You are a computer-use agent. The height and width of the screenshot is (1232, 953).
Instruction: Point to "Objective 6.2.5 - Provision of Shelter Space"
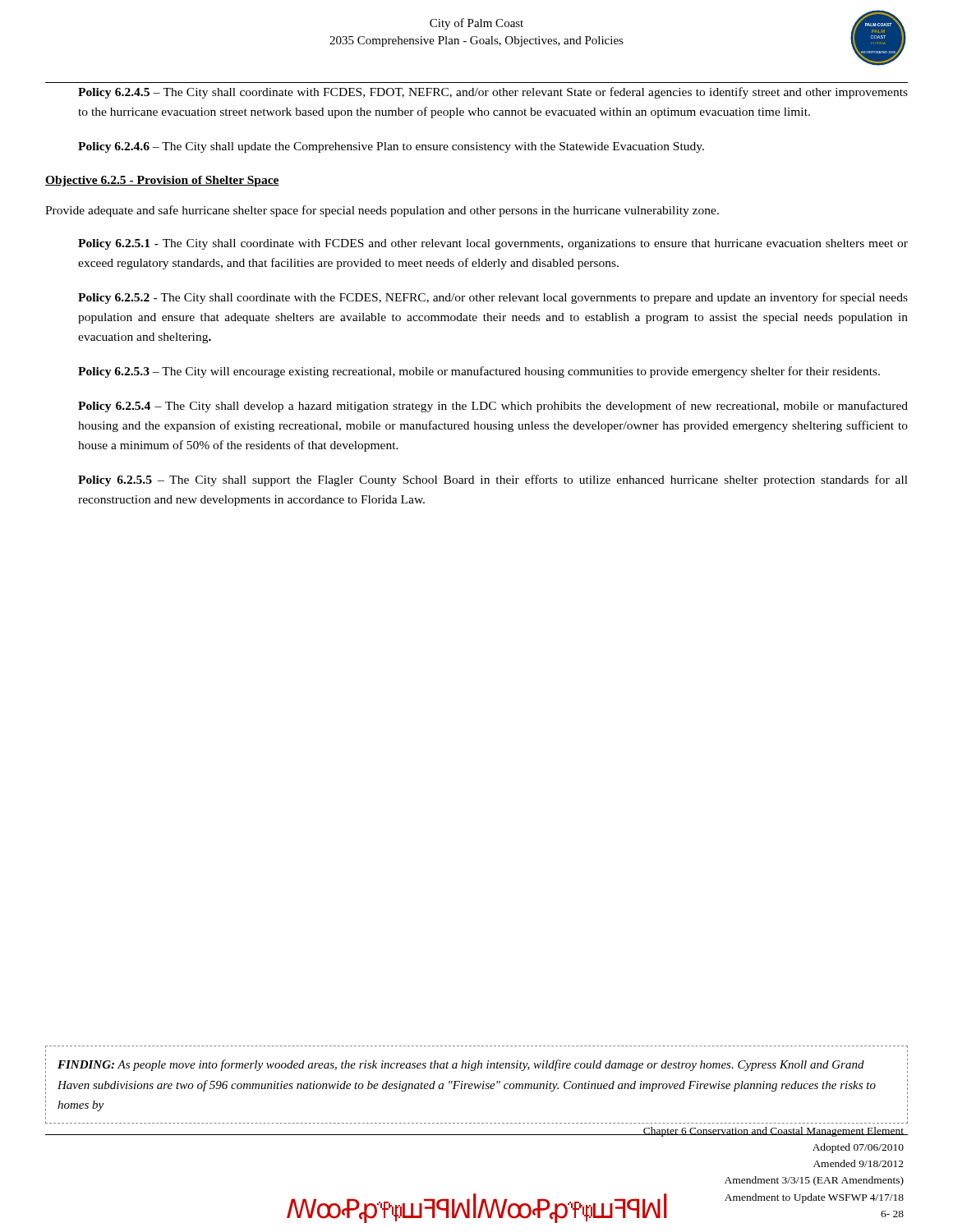click(162, 180)
